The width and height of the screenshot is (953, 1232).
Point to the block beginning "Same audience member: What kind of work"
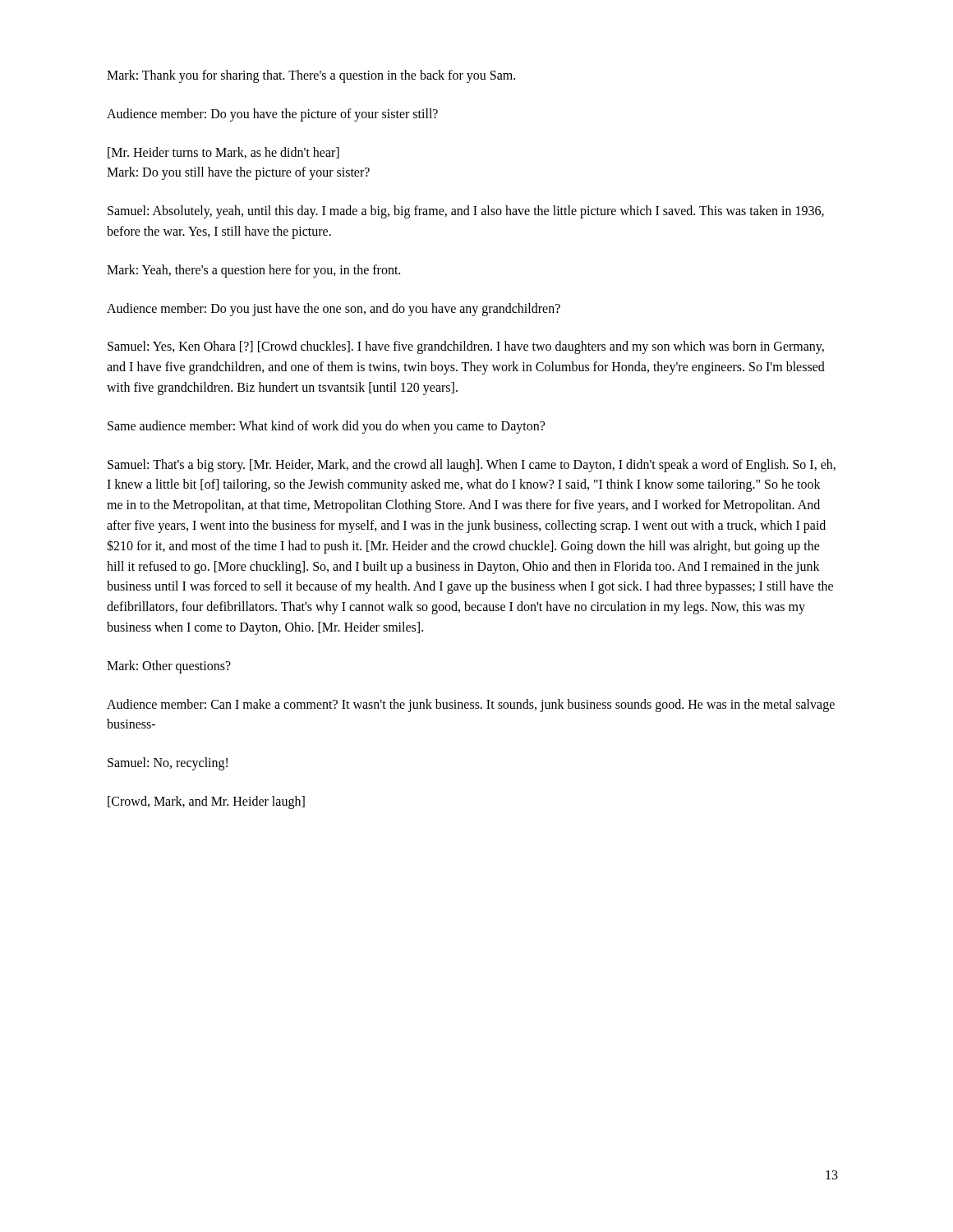point(326,426)
